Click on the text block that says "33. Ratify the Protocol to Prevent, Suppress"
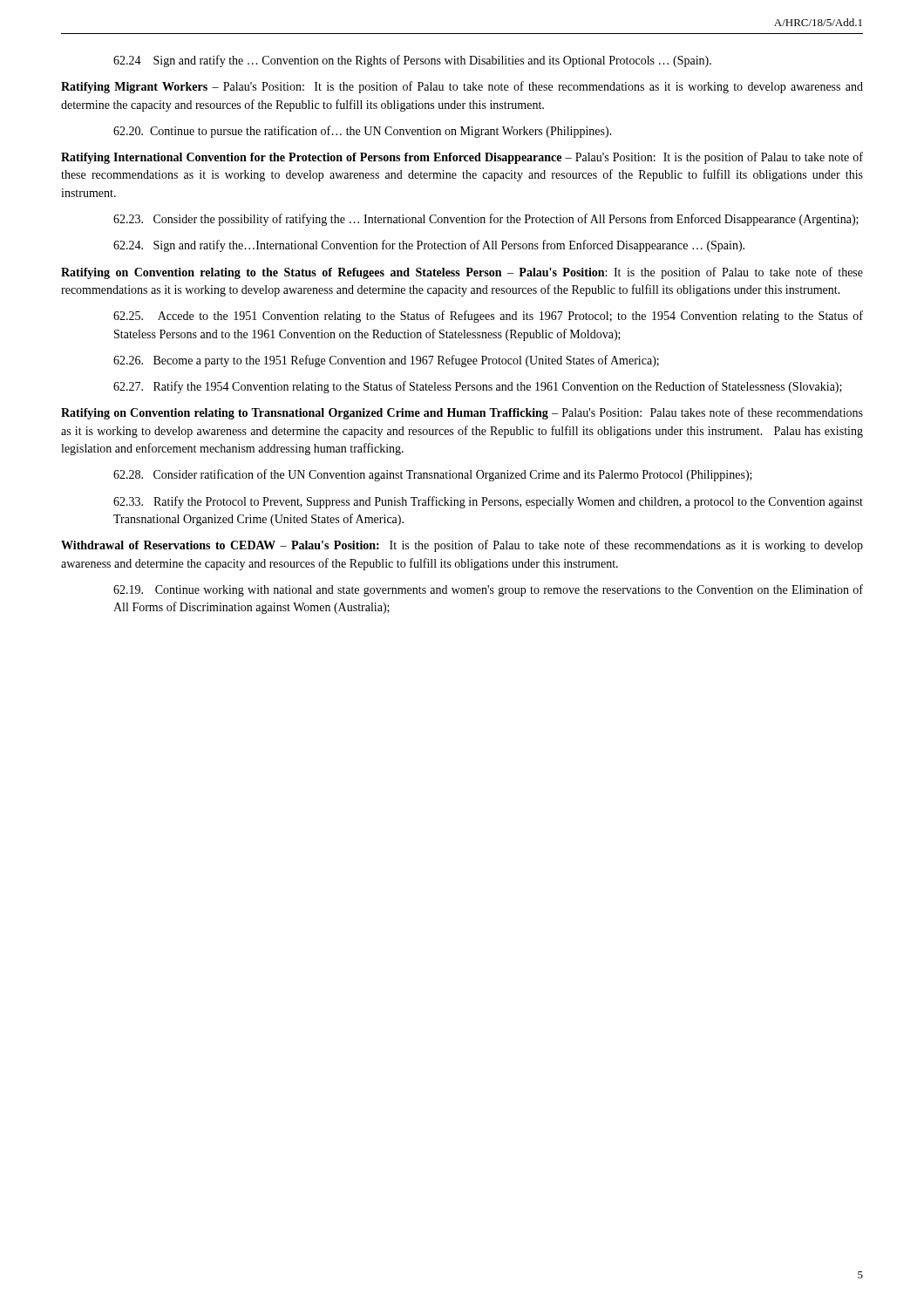 [488, 510]
